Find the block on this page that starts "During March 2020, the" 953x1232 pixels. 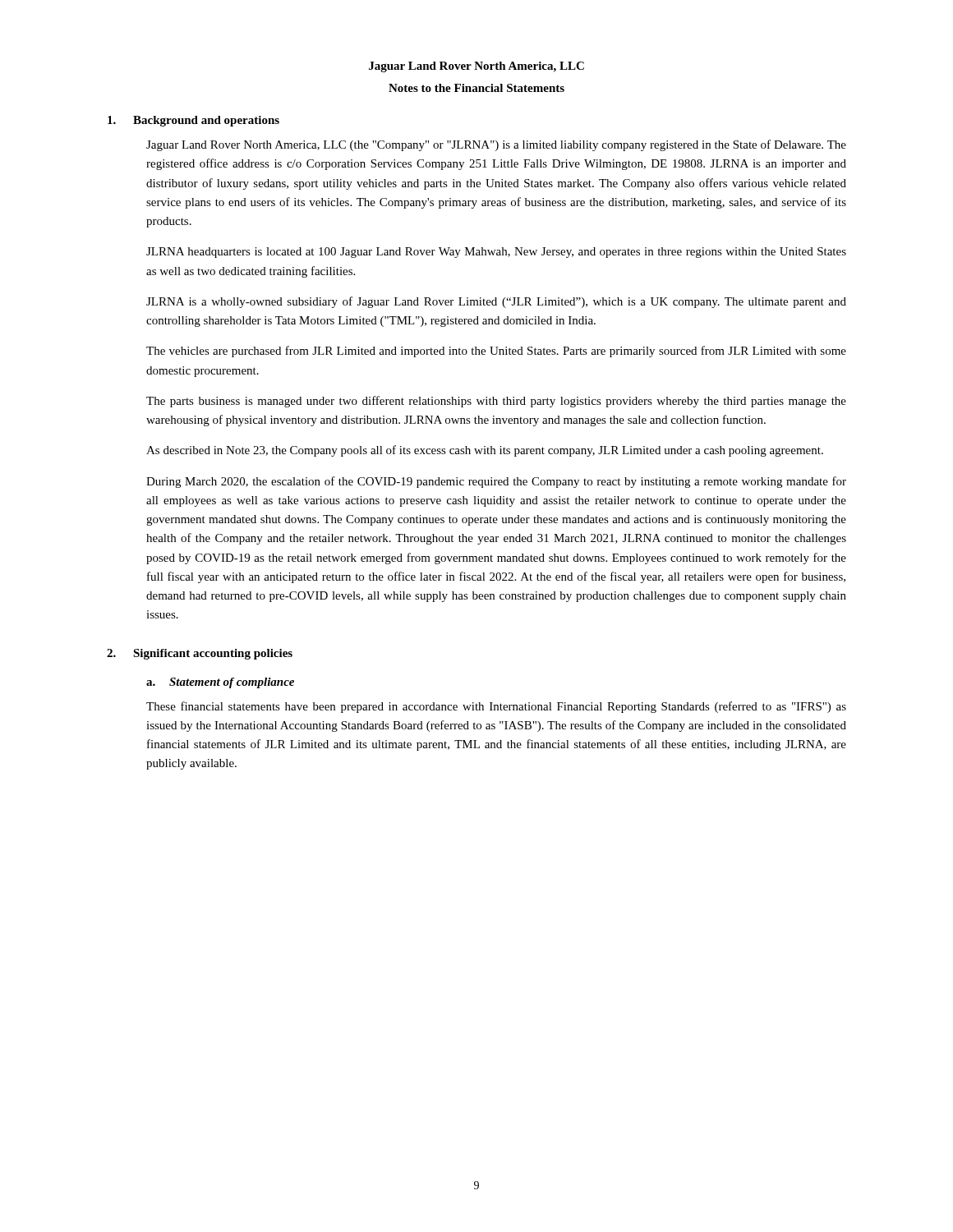pyautogui.click(x=496, y=548)
